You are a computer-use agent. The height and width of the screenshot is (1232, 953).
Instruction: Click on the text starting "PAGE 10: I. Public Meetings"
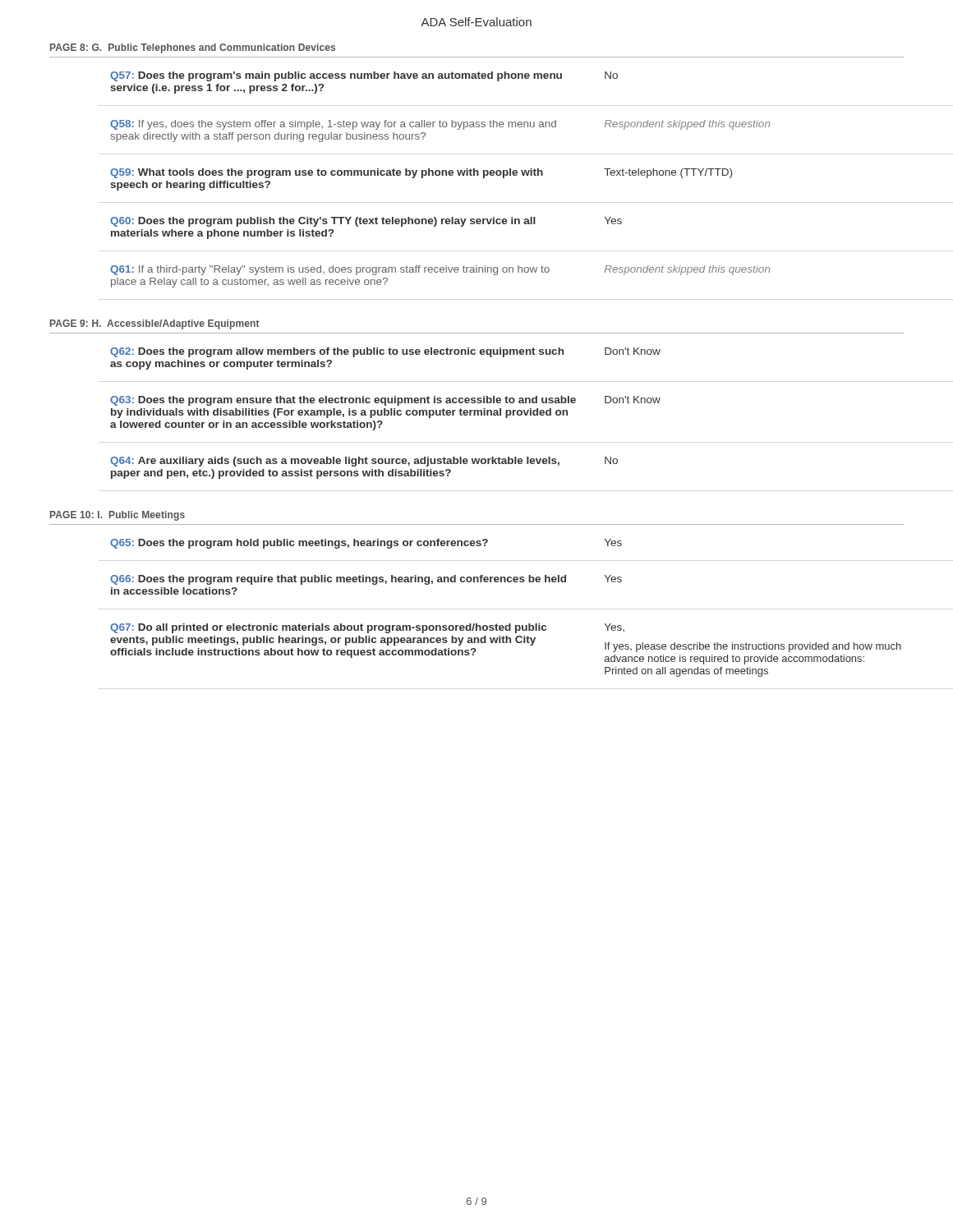[117, 515]
